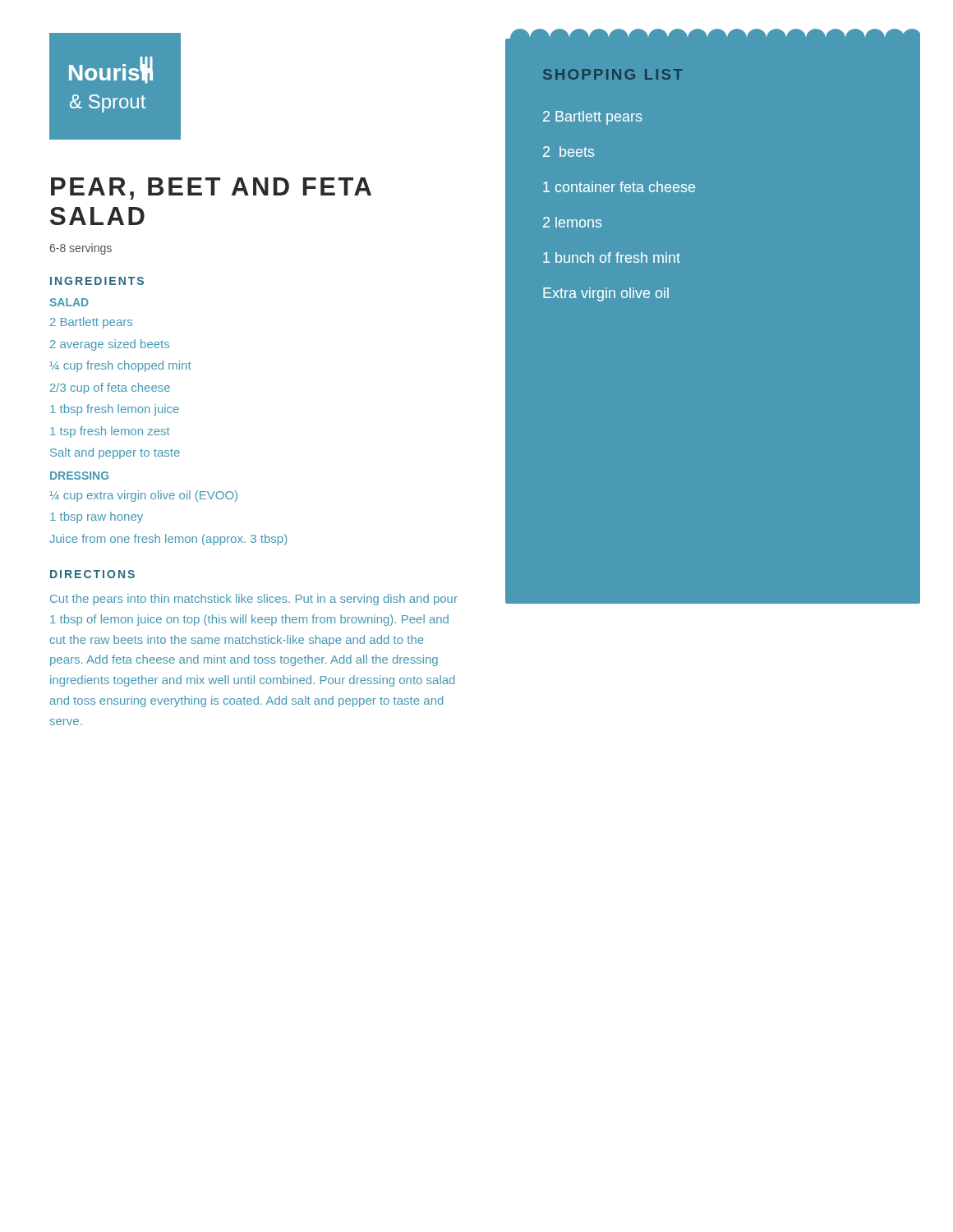The height and width of the screenshot is (1232, 953).
Task: Click on the passage starting "6-8 servings"
Action: 81,248
